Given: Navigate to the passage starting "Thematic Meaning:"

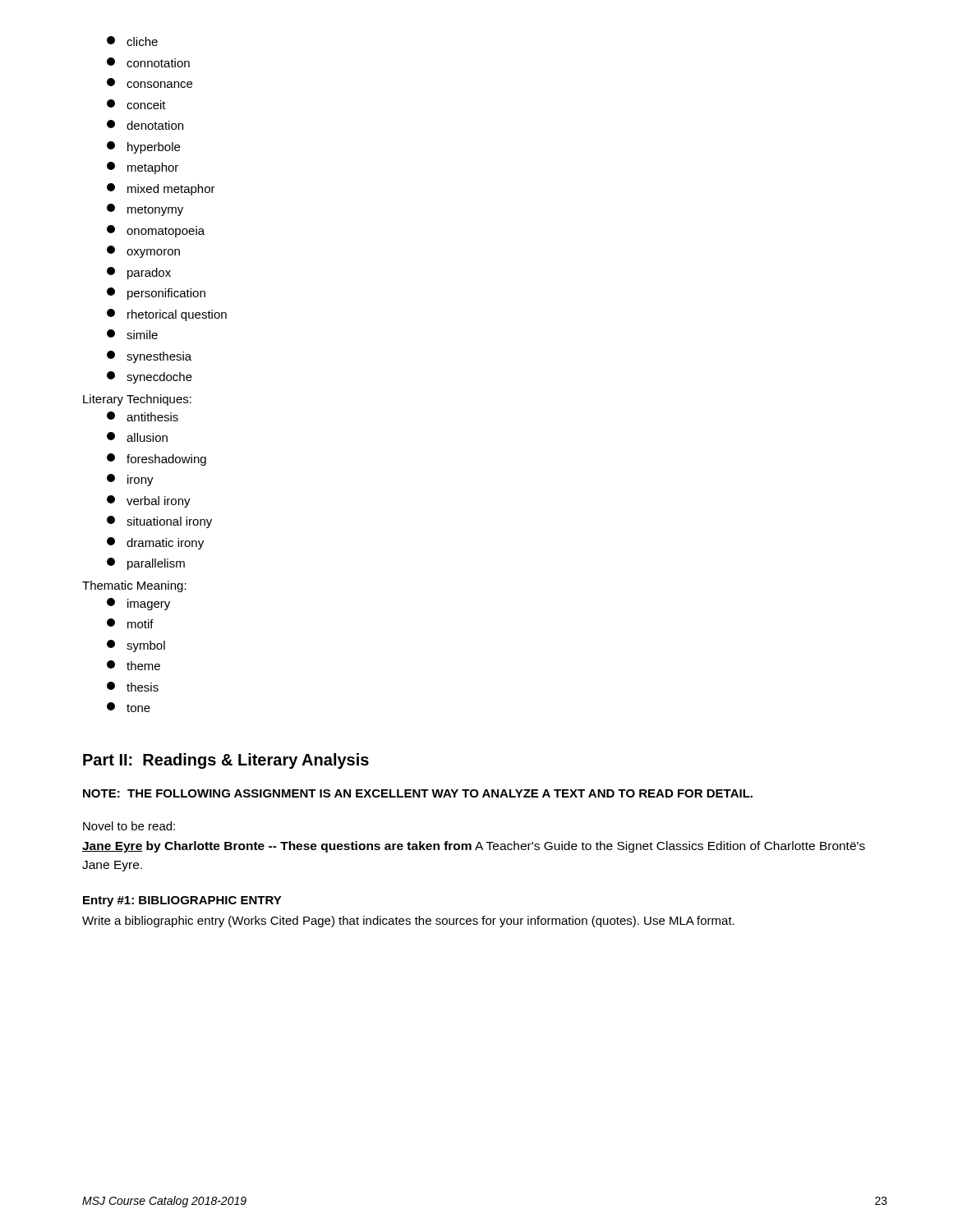Looking at the screenshot, I should click(135, 585).
